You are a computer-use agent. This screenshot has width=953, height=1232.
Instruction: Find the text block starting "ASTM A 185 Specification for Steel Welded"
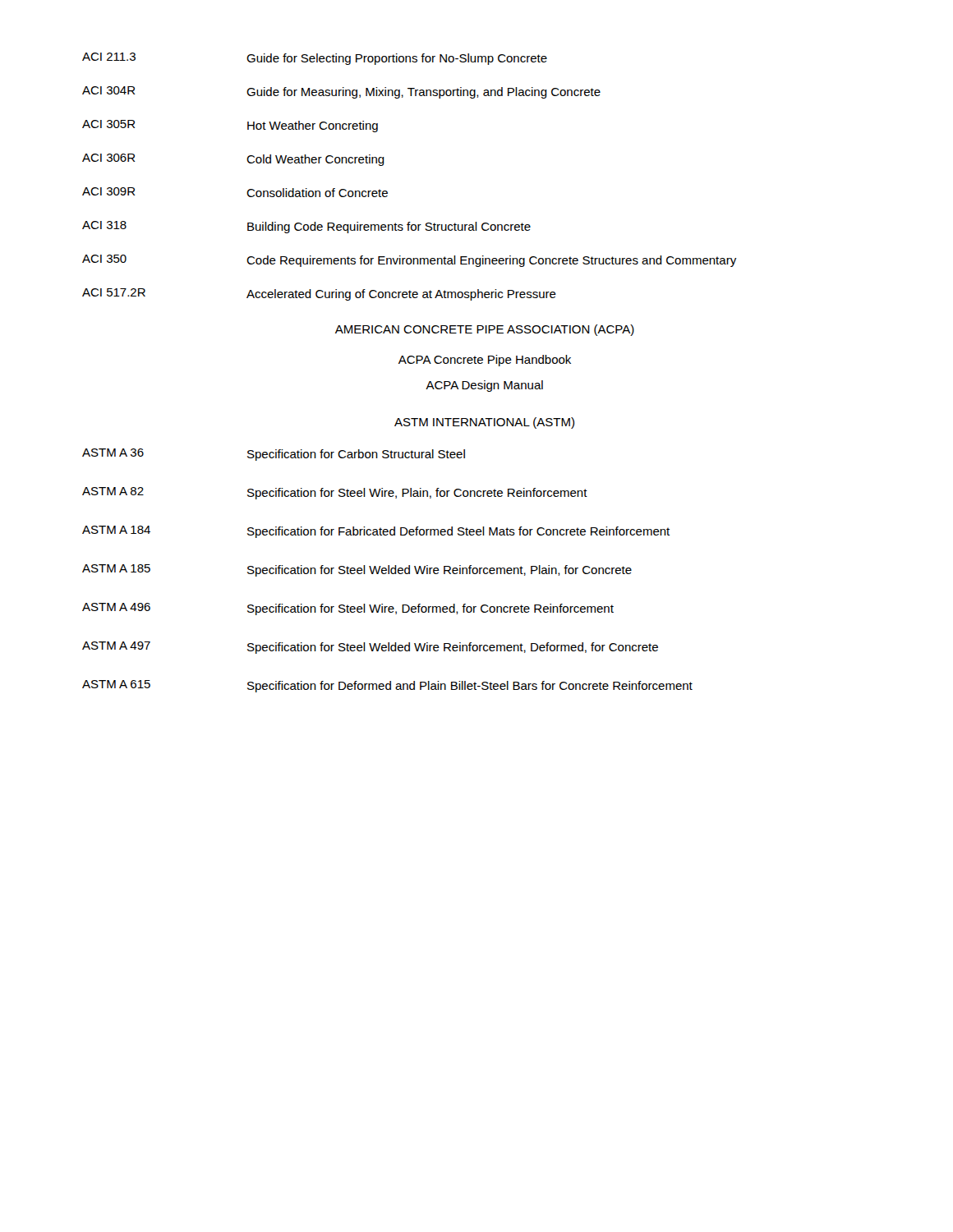pyautogui.click(x=485, y=570)
